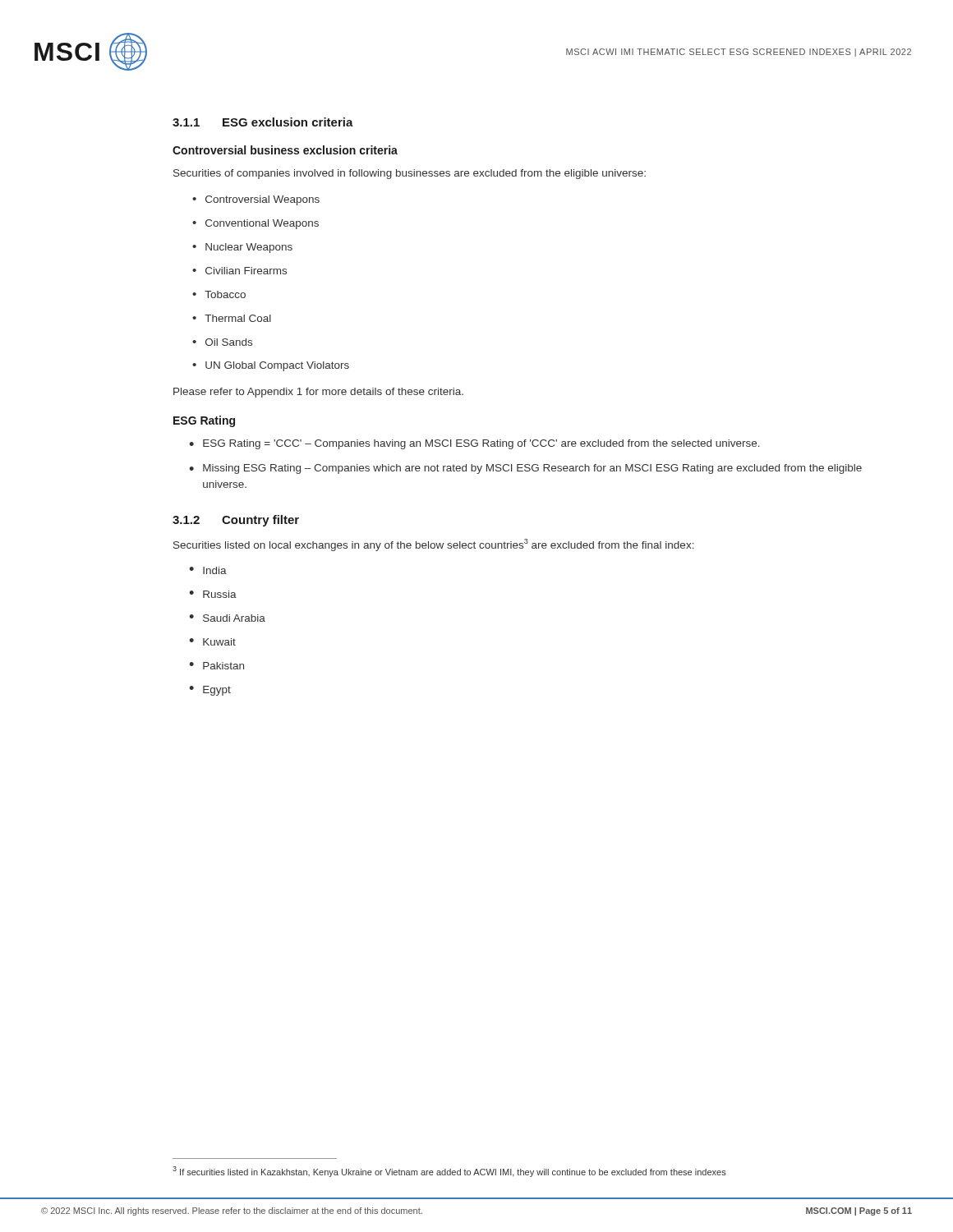Select the passage starting "Please refer to Appendix 1"
Image resolution: width=953 pixels, height=1232 pixels.
(318, 392)
